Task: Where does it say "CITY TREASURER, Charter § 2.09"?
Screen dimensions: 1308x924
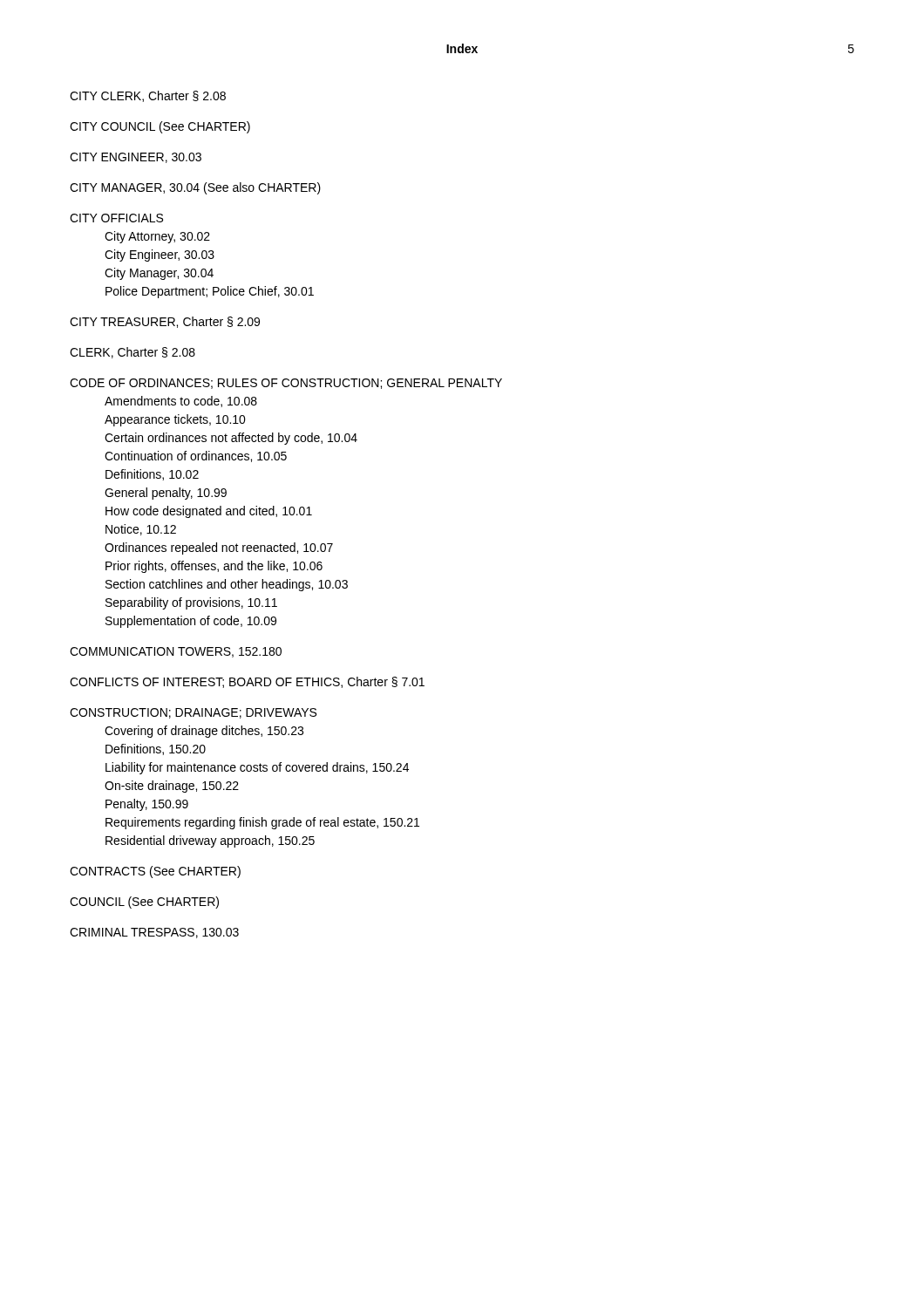Action: (165, 322)
